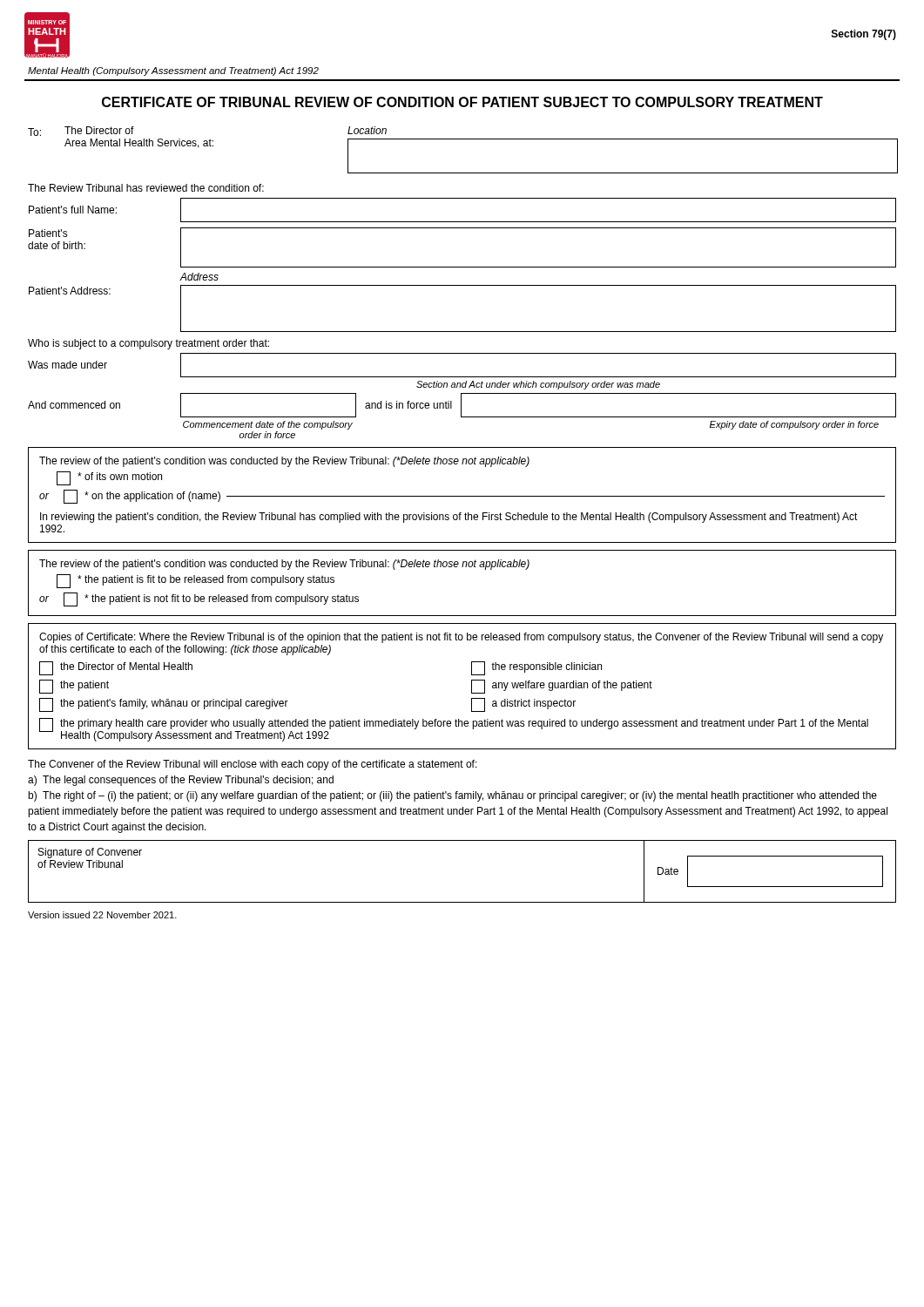Click the title
This screenshot has width=924, height=1307.
pos(462,102)
